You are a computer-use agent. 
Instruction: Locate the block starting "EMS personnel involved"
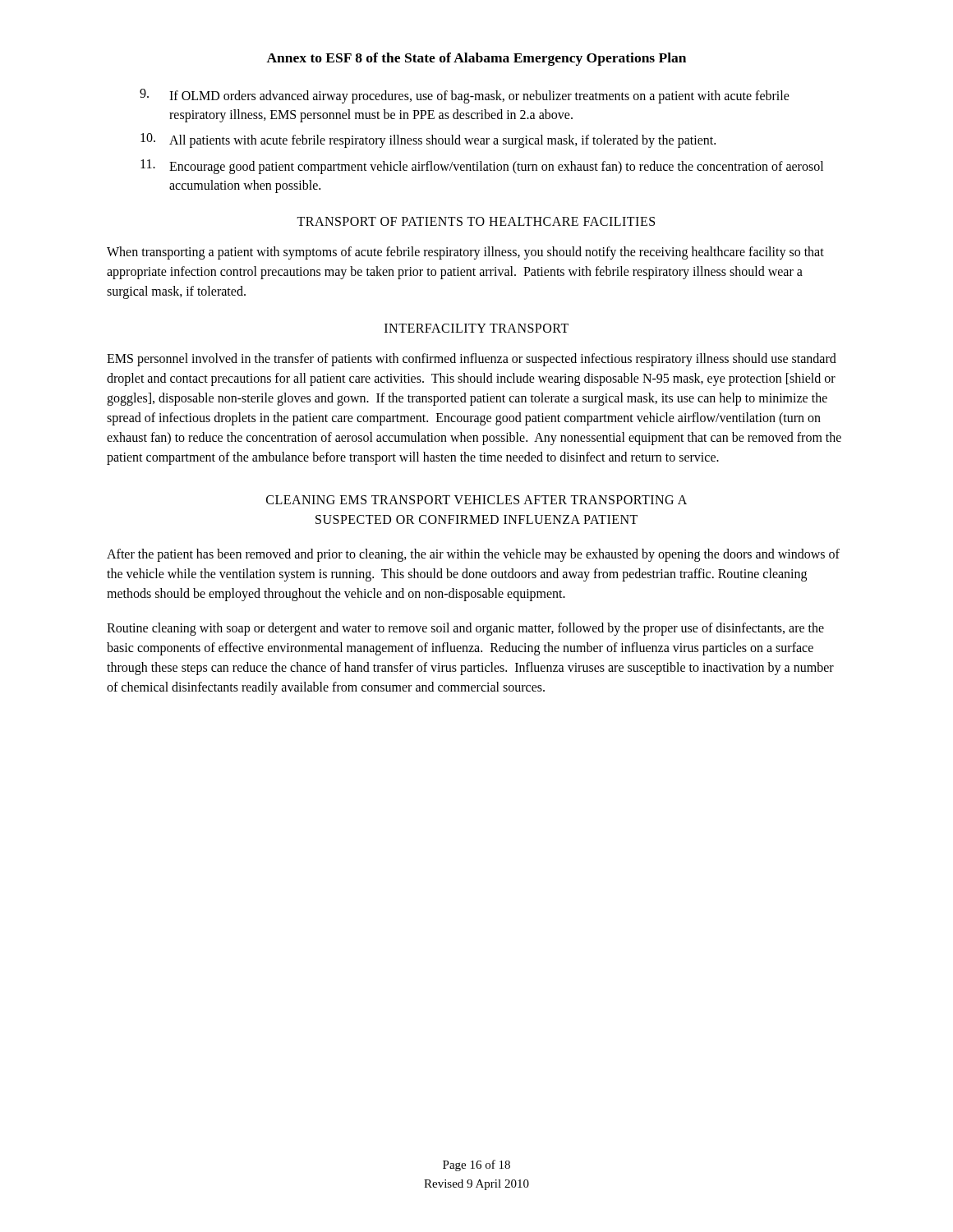click(474, 408)
